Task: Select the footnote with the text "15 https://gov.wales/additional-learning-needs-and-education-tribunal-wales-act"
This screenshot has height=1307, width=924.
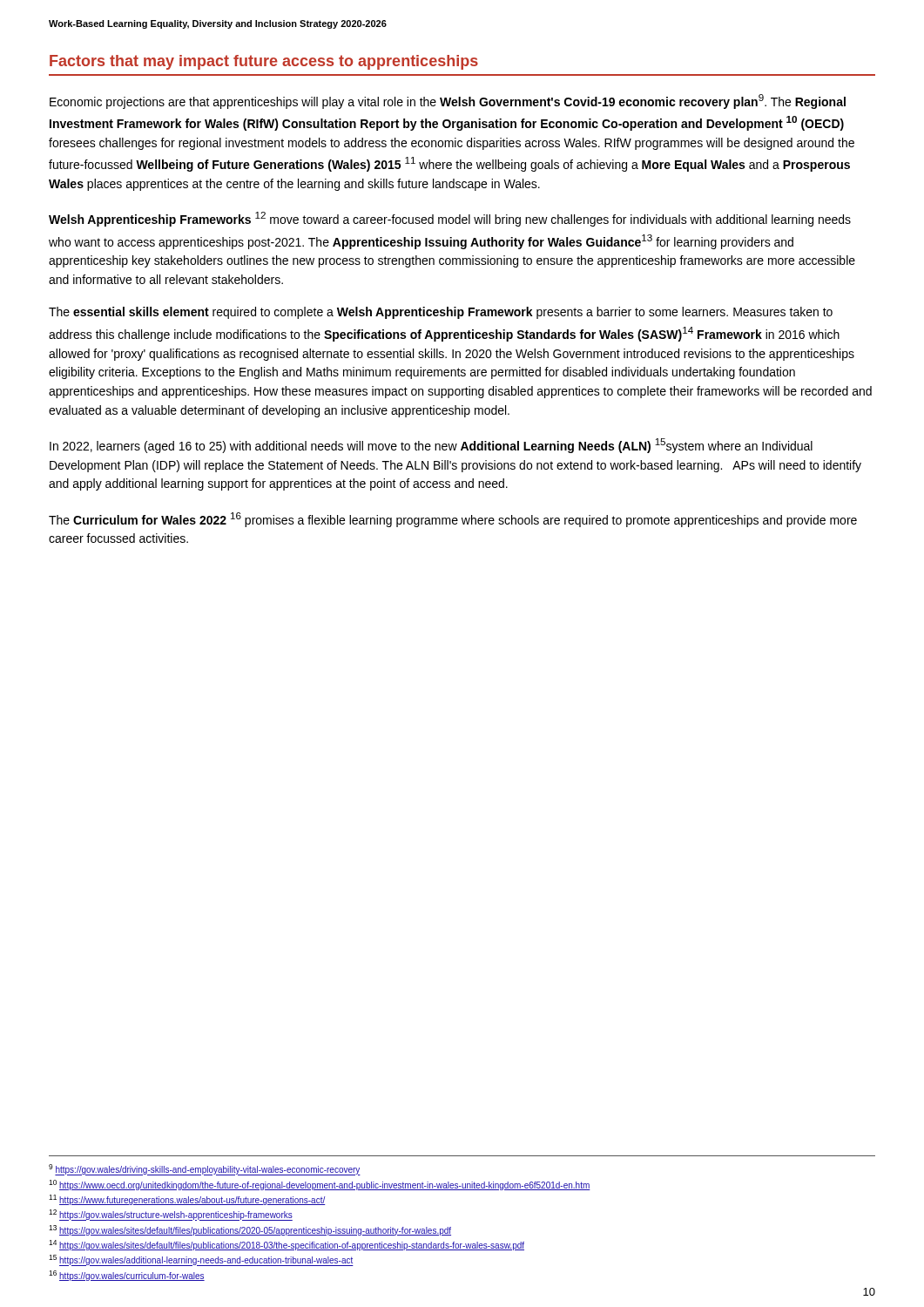Action: 201,1259
